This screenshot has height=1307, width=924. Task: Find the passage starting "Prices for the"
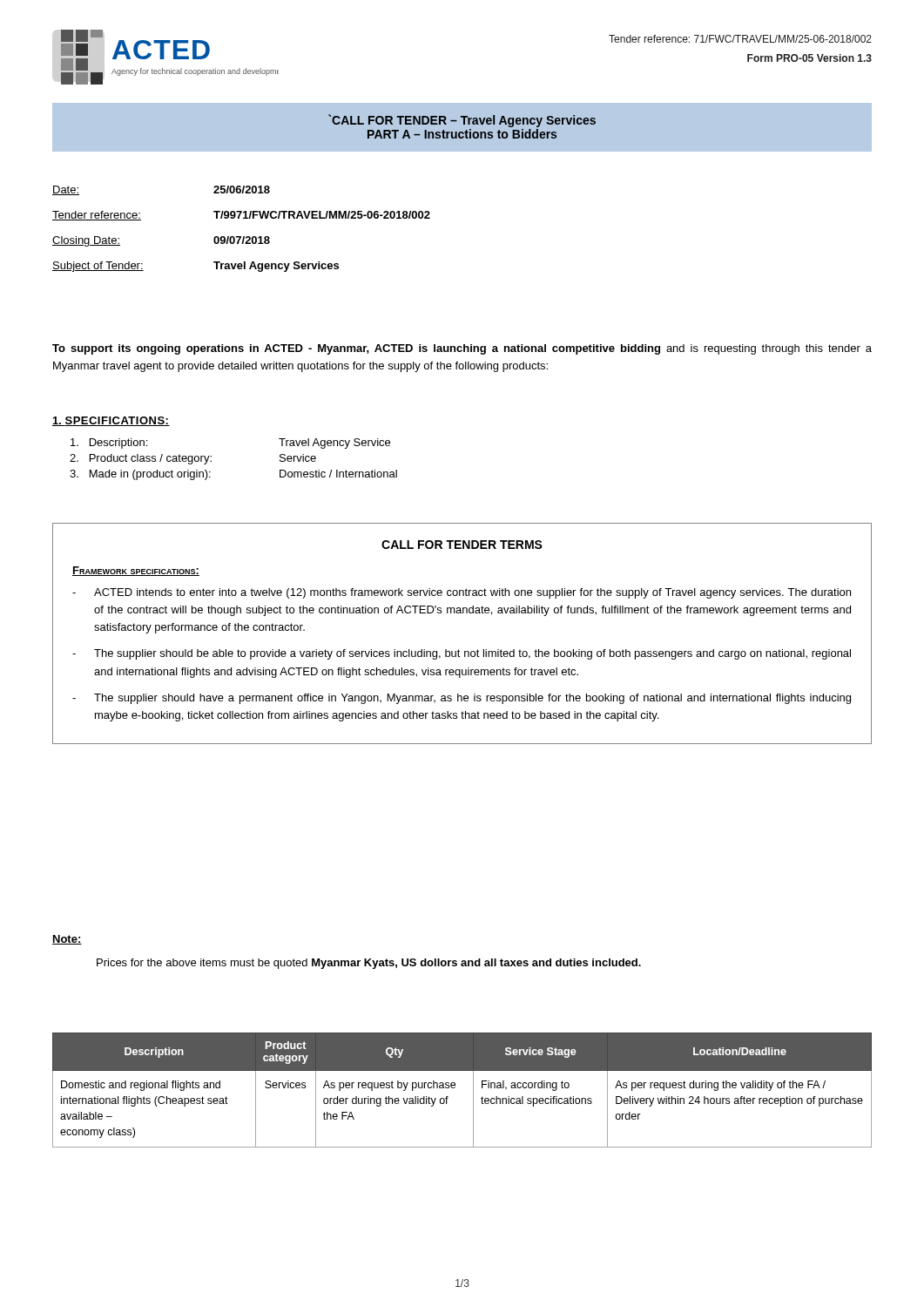click(x=369, y=962)
